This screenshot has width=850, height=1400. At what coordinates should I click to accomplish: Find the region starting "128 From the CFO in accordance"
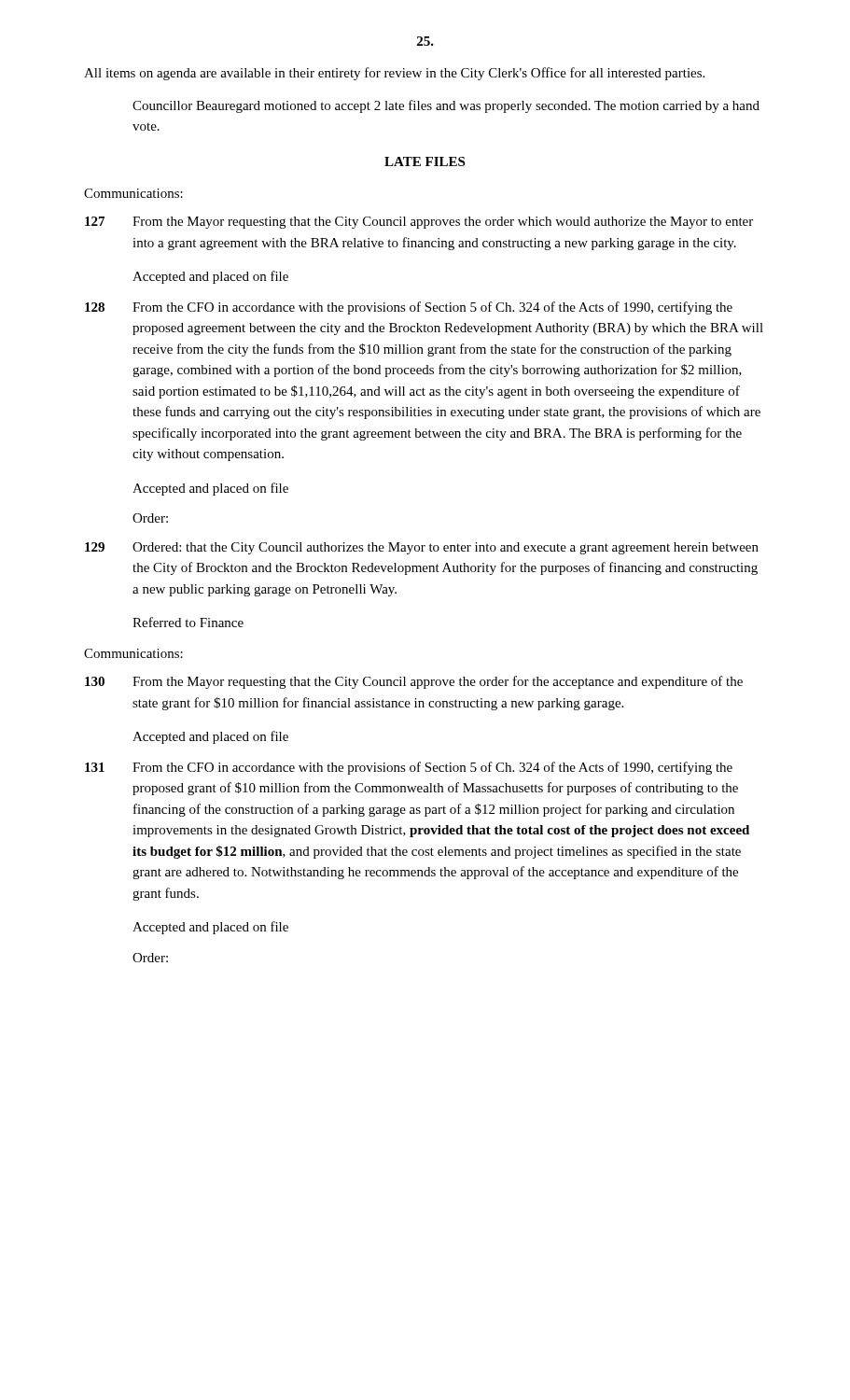pos(425,385)
